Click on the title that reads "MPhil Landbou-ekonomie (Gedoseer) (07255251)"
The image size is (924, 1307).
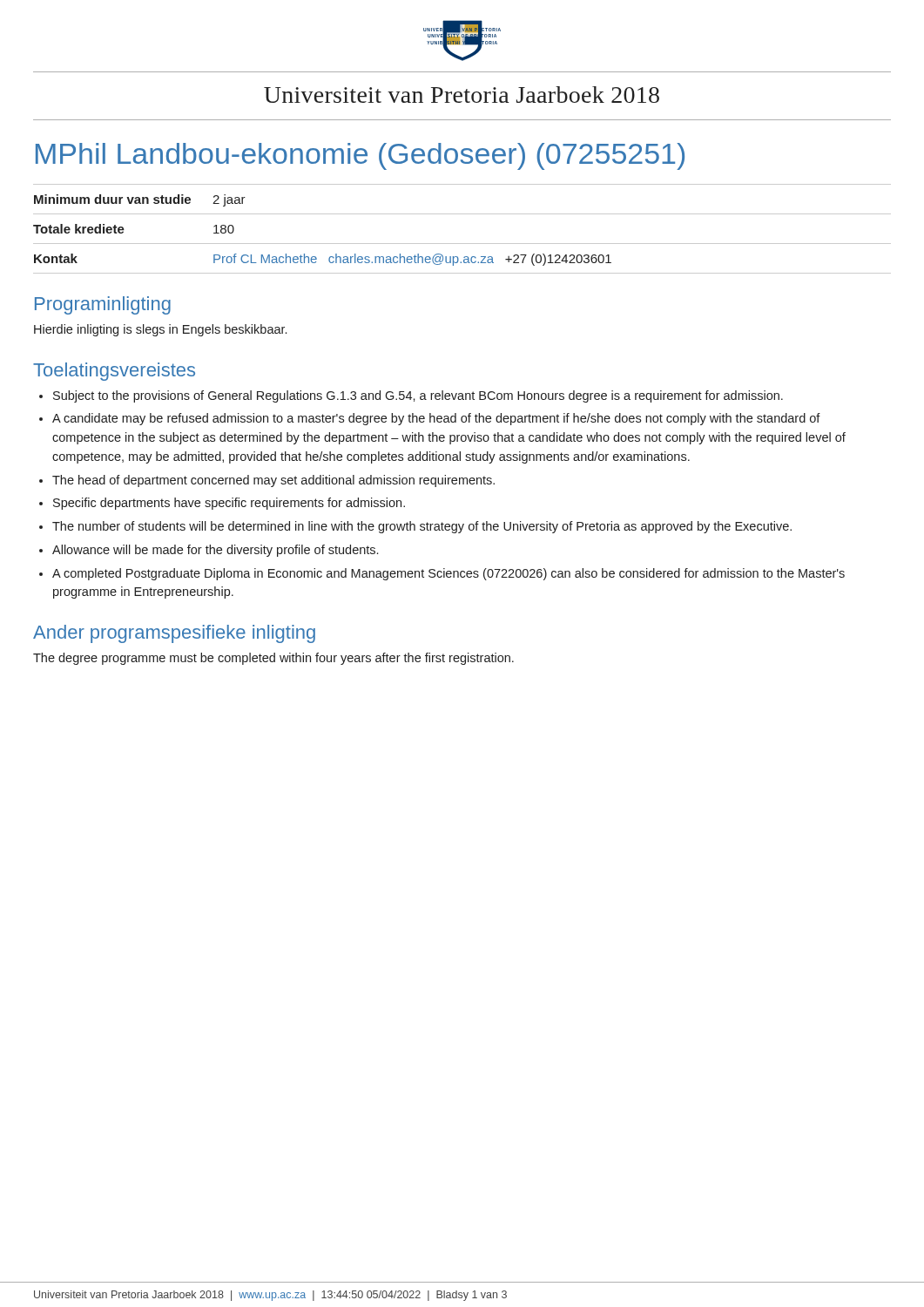coord(360,153)
